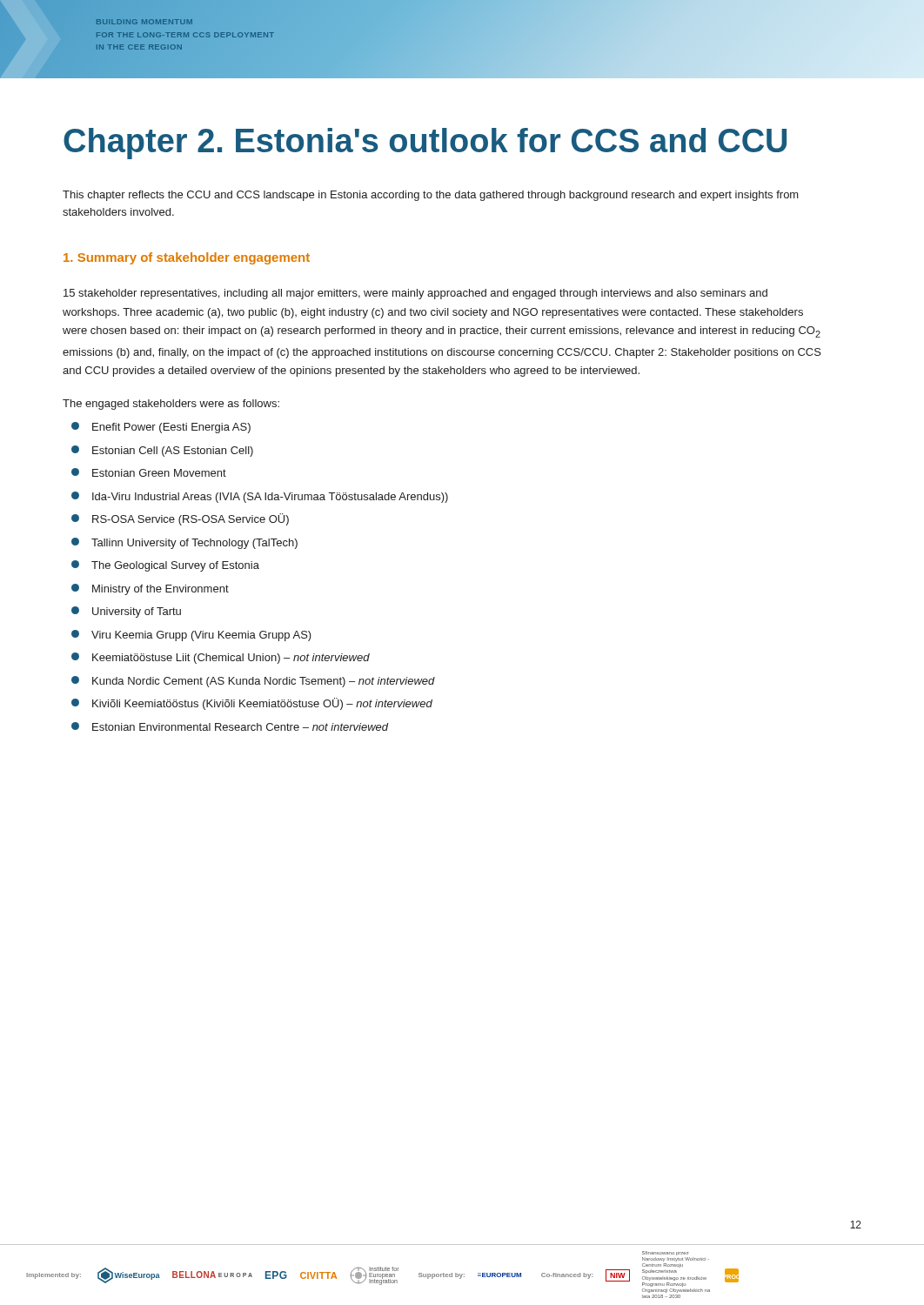Click on the title containing "Chapter 2. Estonia's outlook for CCS"

click(426, 141)
